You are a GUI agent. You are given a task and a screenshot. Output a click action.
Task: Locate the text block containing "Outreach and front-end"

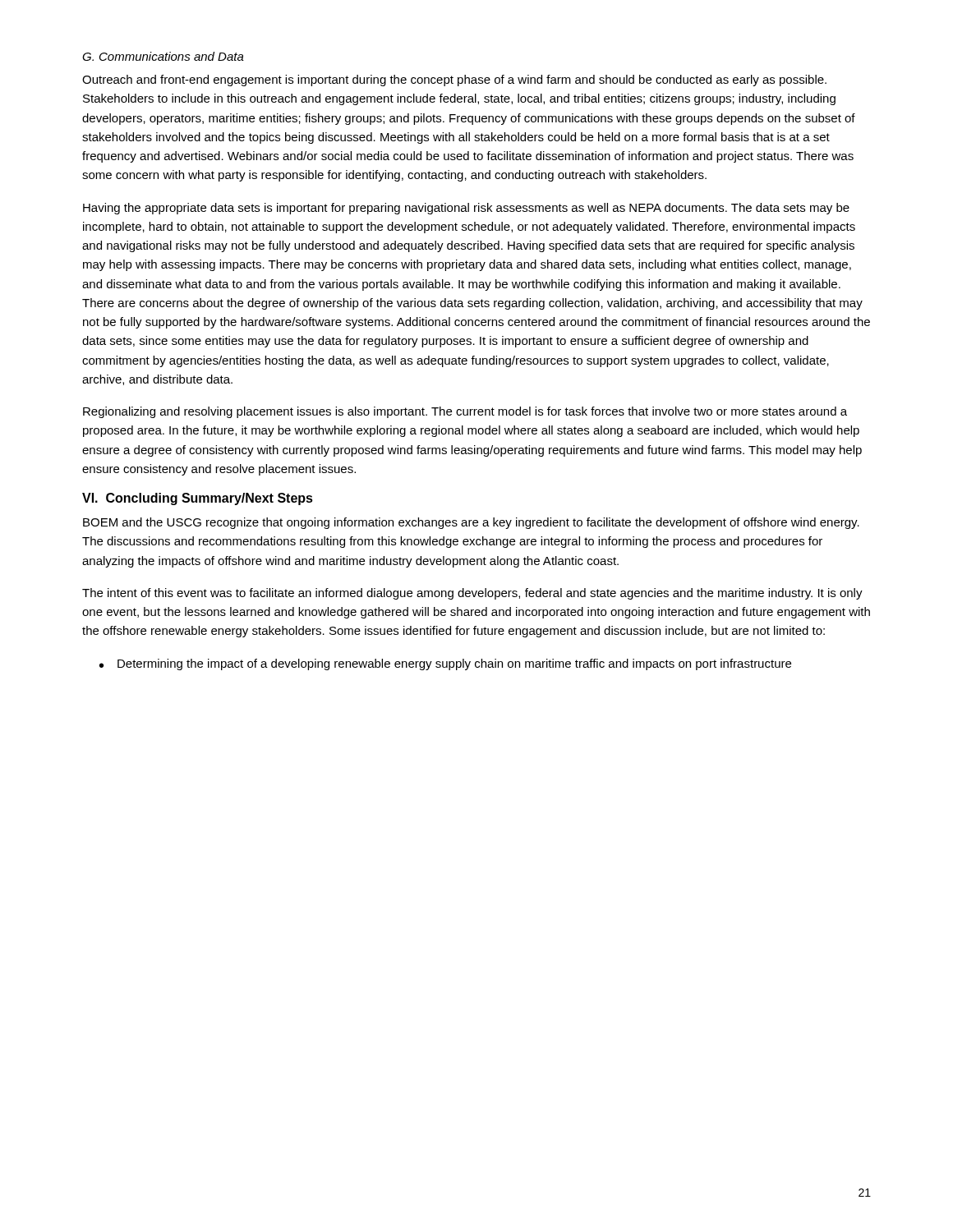[x=468, y=127]
